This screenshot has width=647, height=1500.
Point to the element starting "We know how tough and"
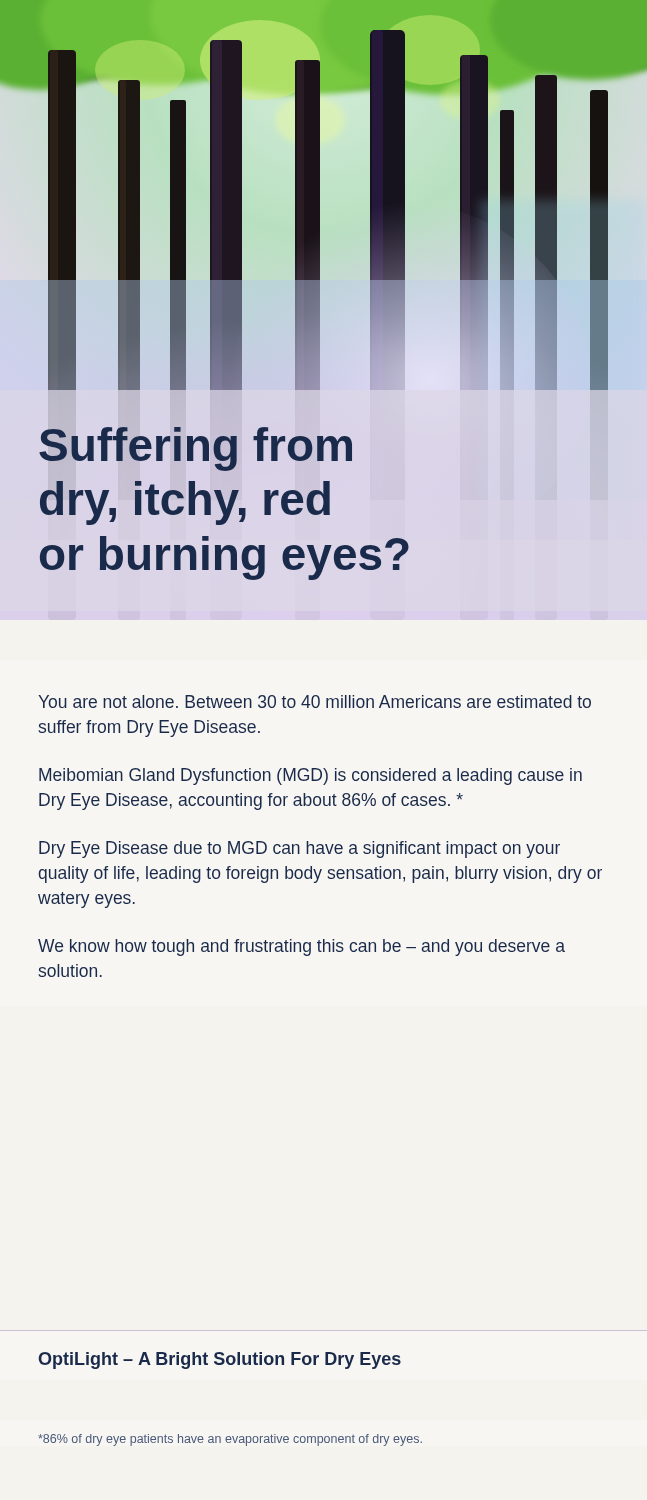click(324, 959)
